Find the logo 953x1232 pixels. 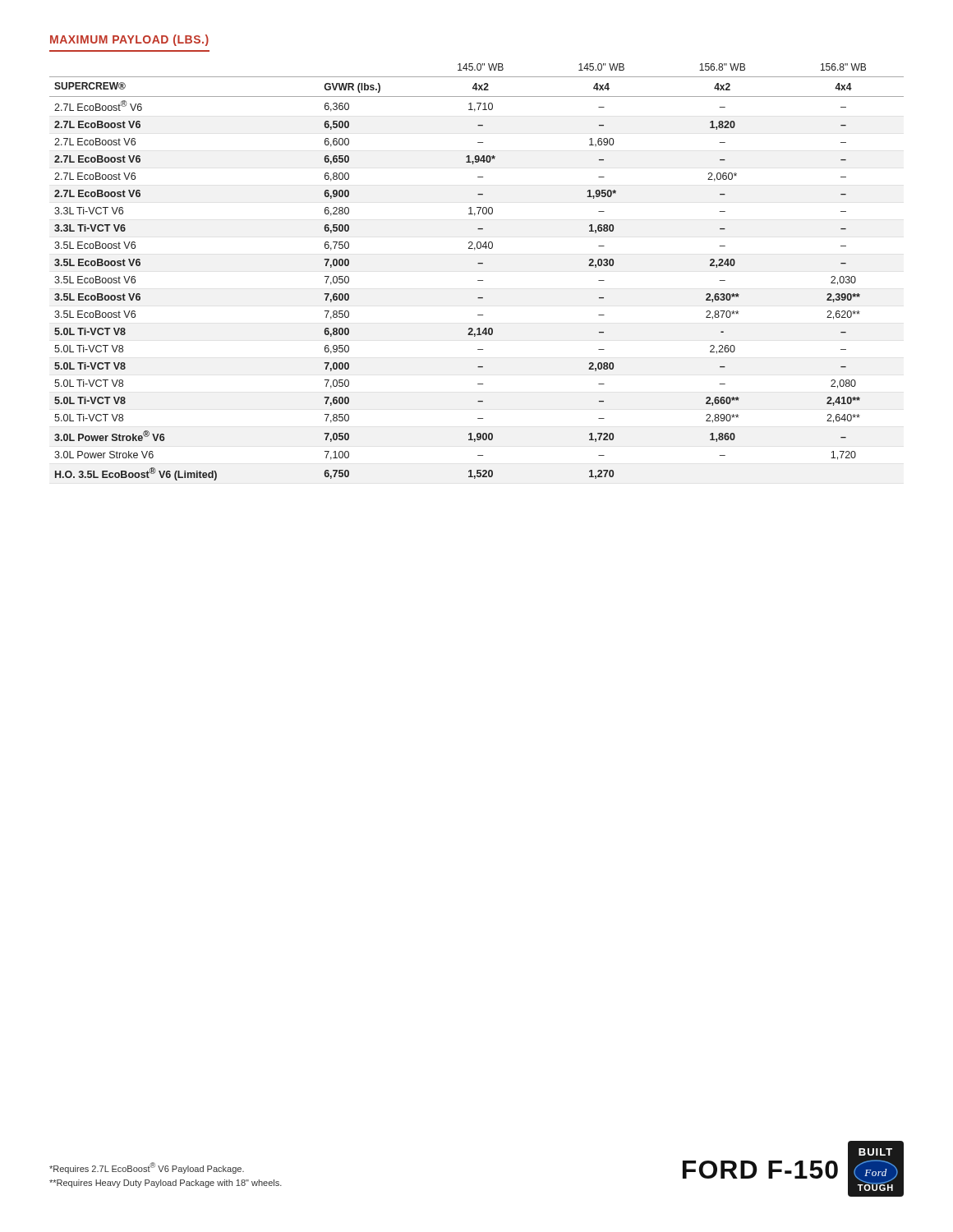pos(876,1170)
